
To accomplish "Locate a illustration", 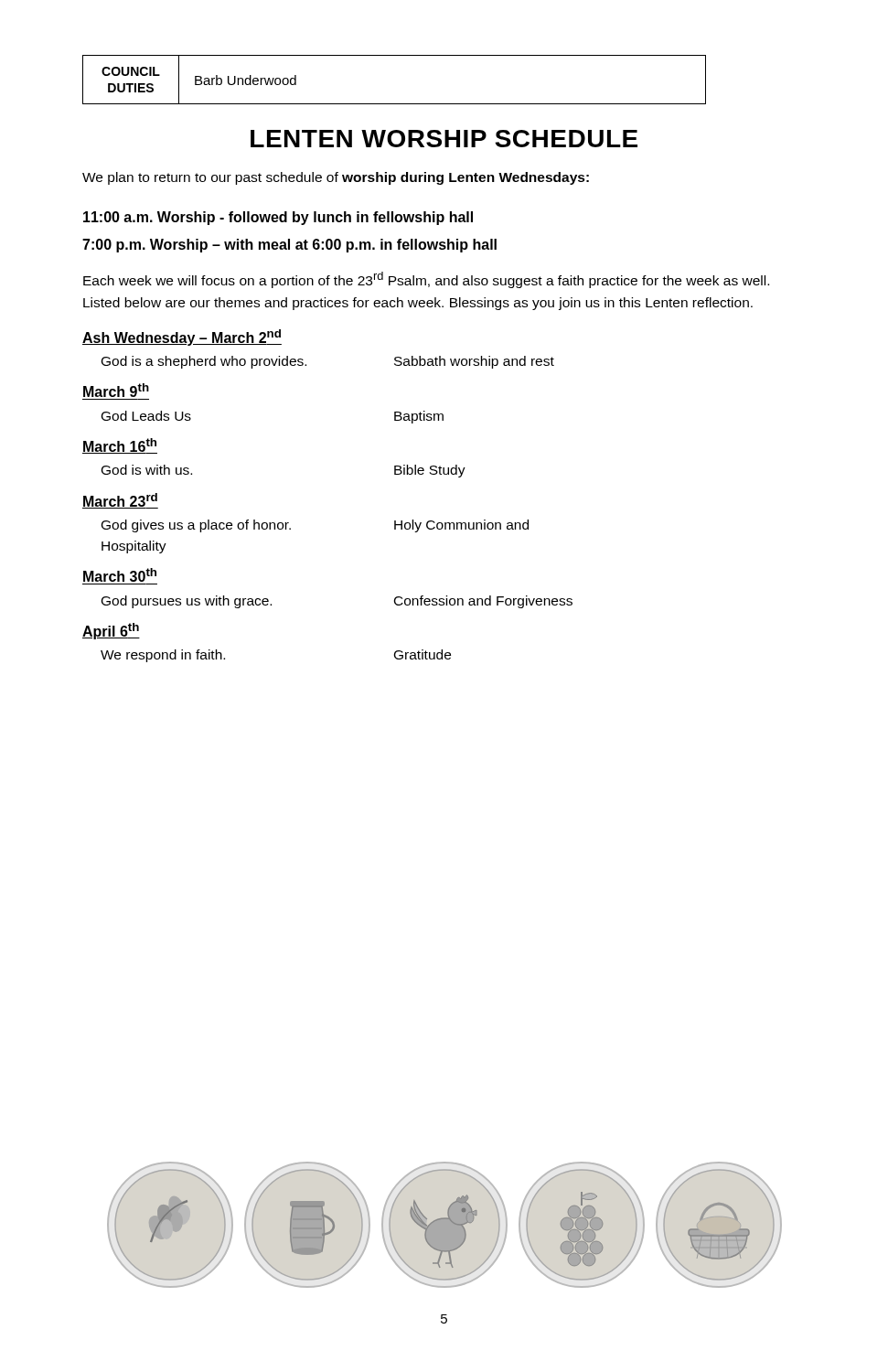I will (444, 1225).
